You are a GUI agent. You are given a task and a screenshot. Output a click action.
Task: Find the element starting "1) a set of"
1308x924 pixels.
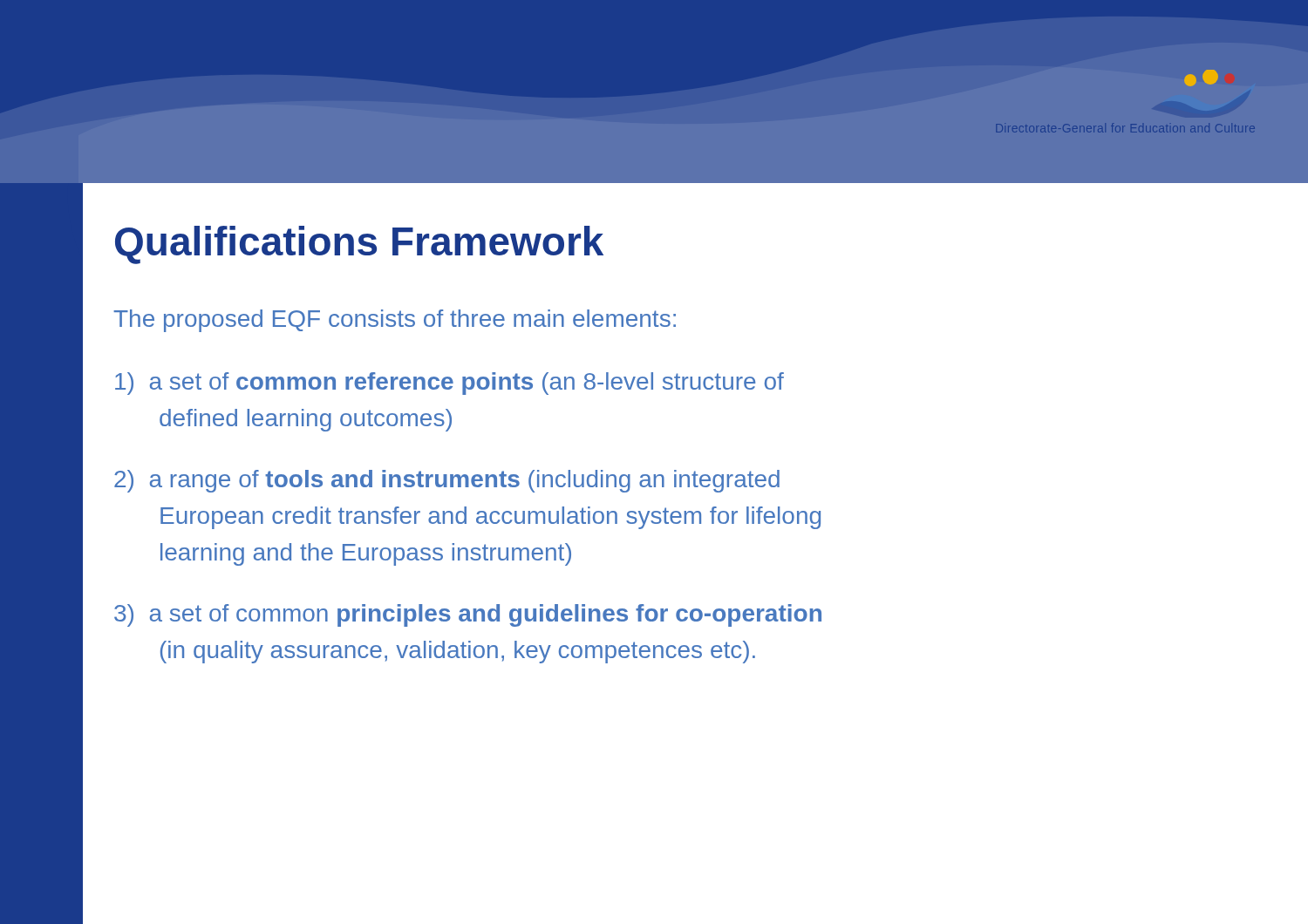click(689, 400)
